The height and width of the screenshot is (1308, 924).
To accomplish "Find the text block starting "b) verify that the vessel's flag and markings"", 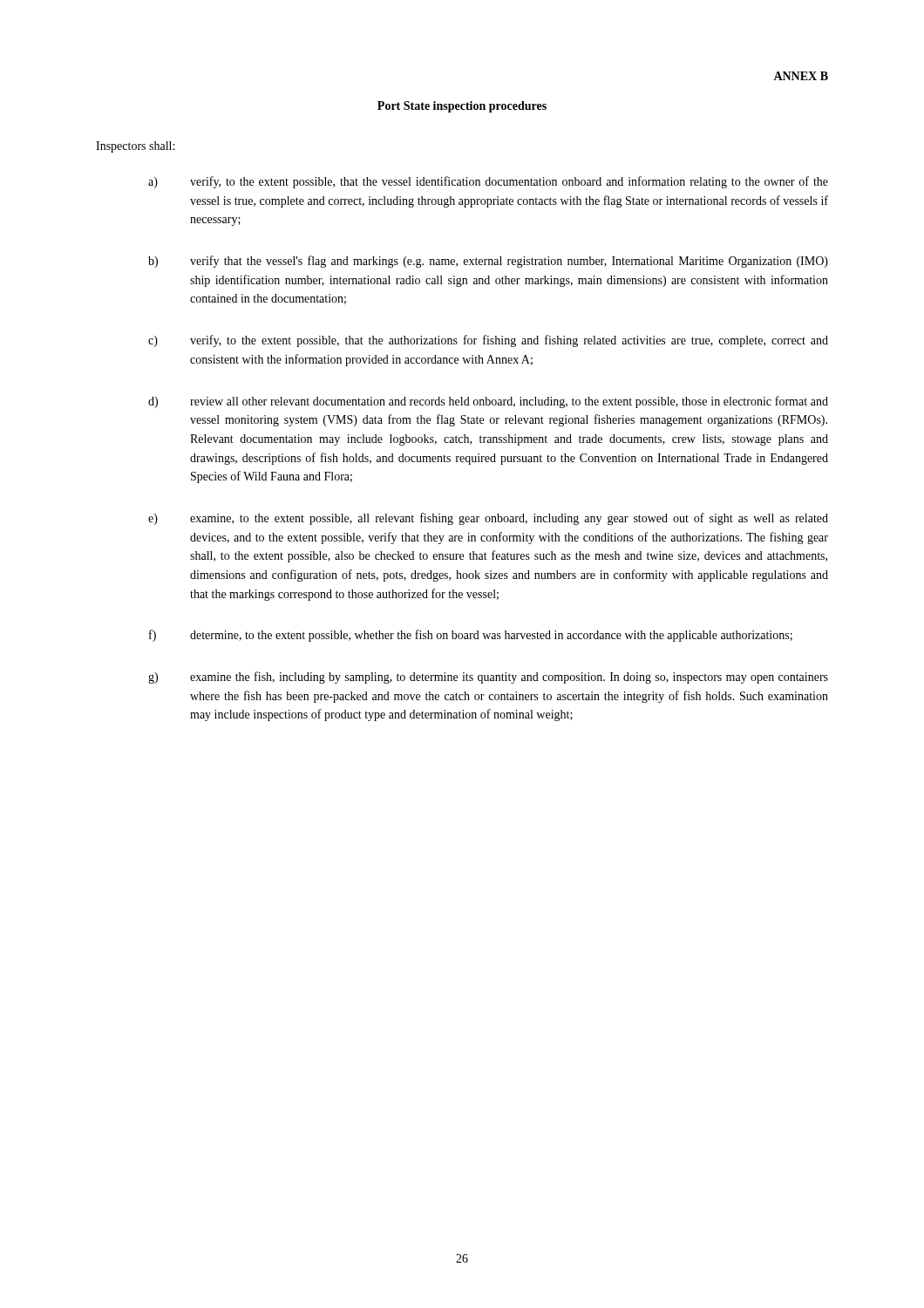I will click(488, 280).
